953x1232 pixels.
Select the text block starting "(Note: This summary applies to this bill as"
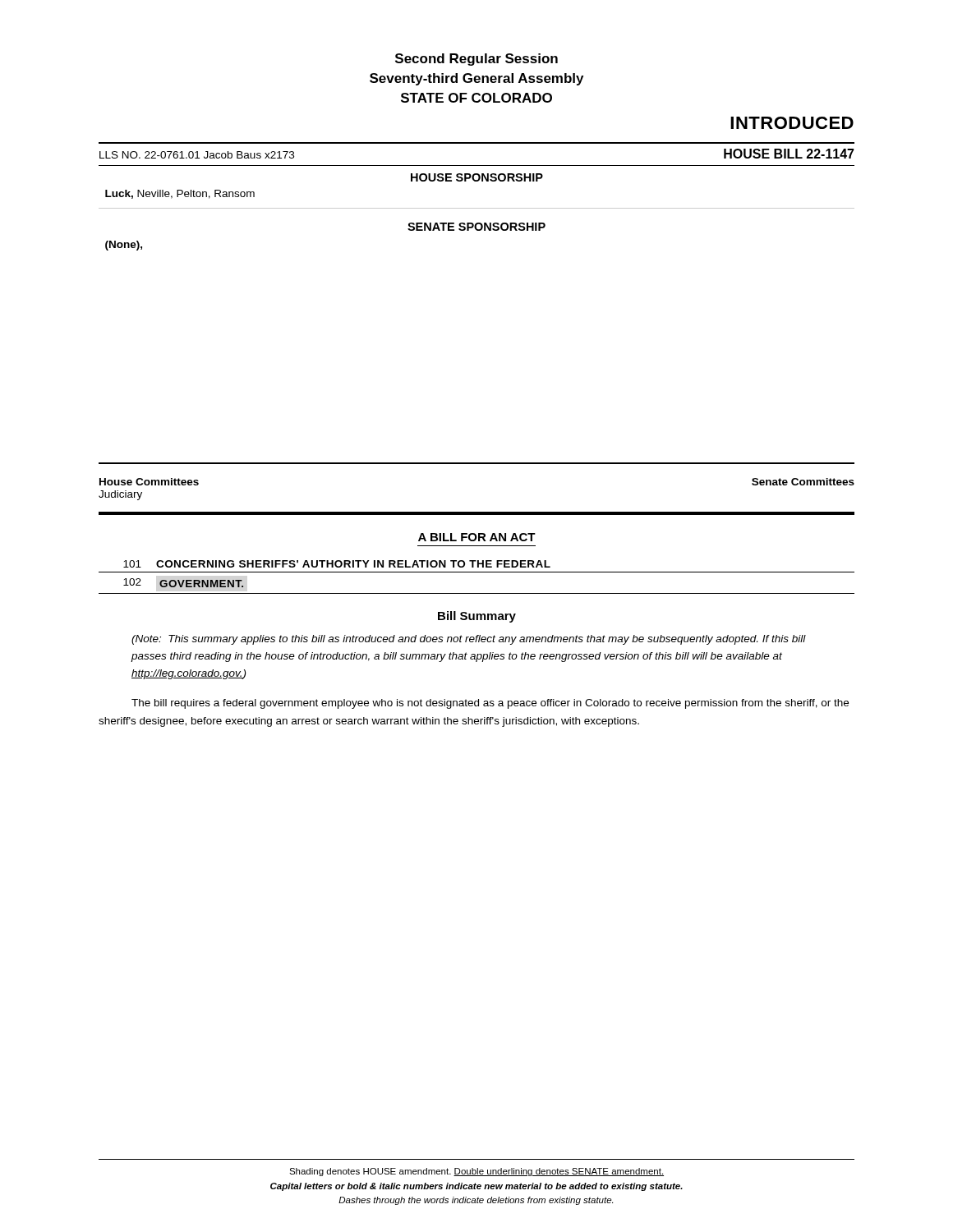tap(468, 656)
